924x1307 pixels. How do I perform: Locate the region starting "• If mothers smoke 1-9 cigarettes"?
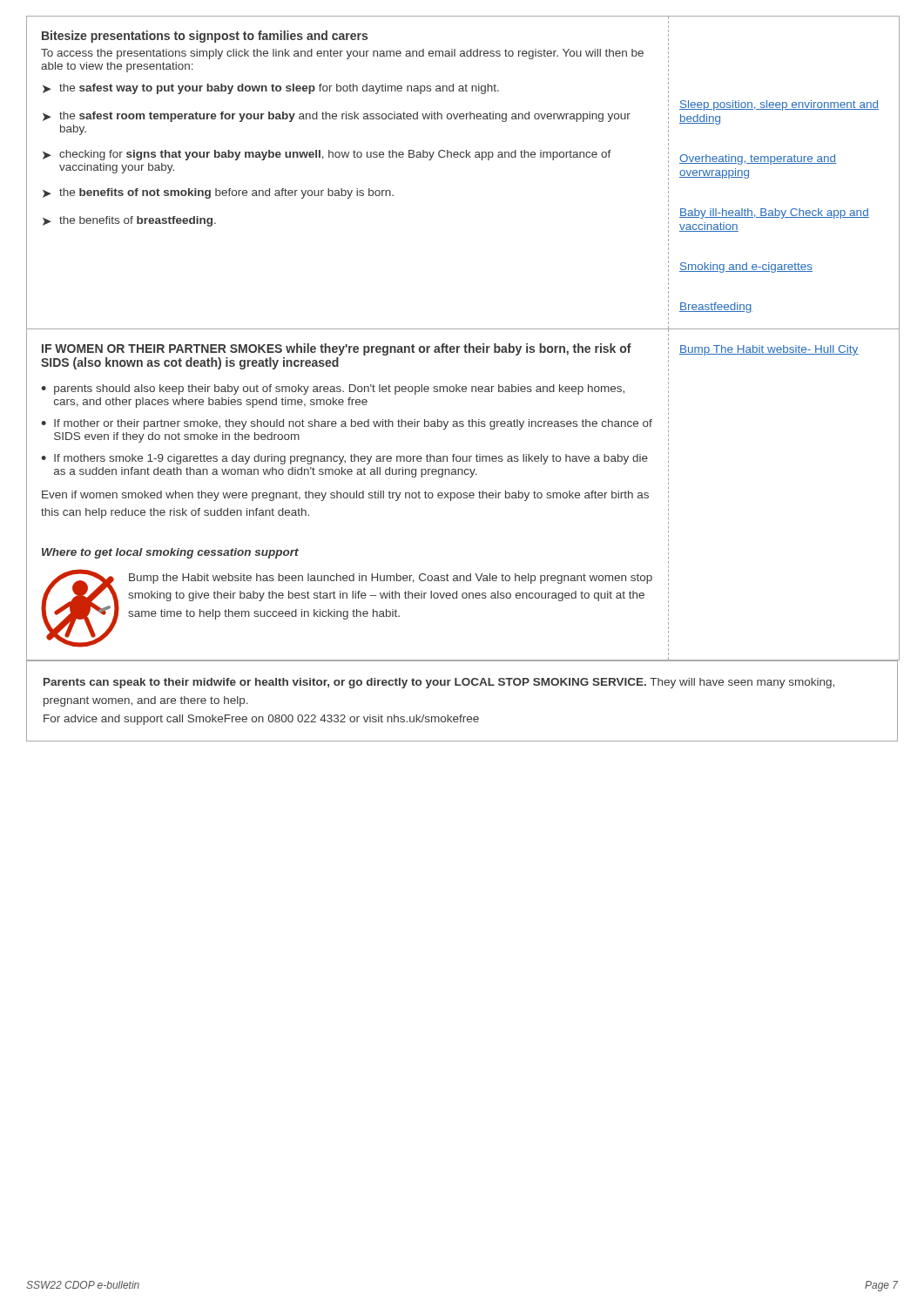tap(347, 464)
